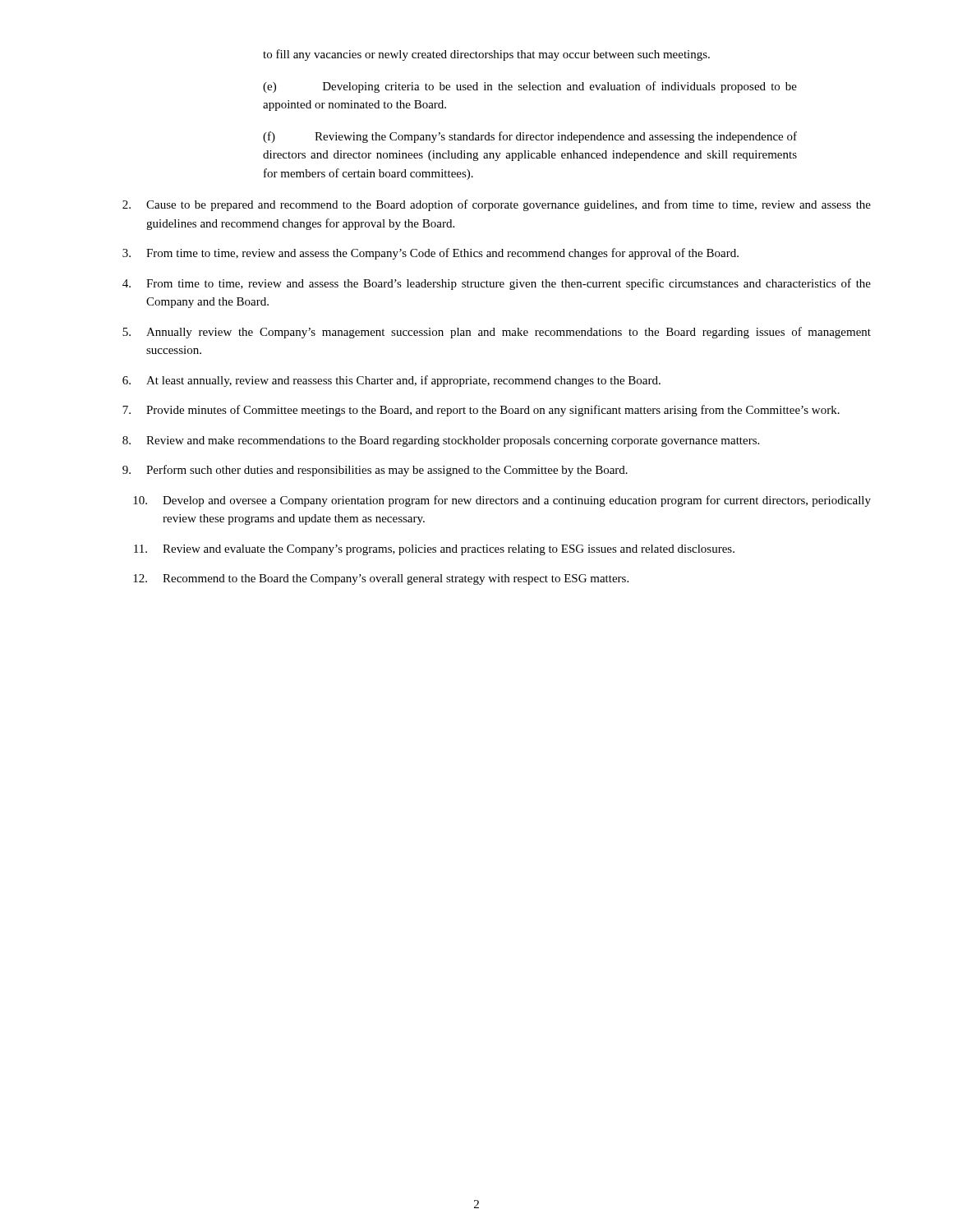Find the block on this page that starts "9. Perform such other"
Screen dimensions: 1232x953
476,470
